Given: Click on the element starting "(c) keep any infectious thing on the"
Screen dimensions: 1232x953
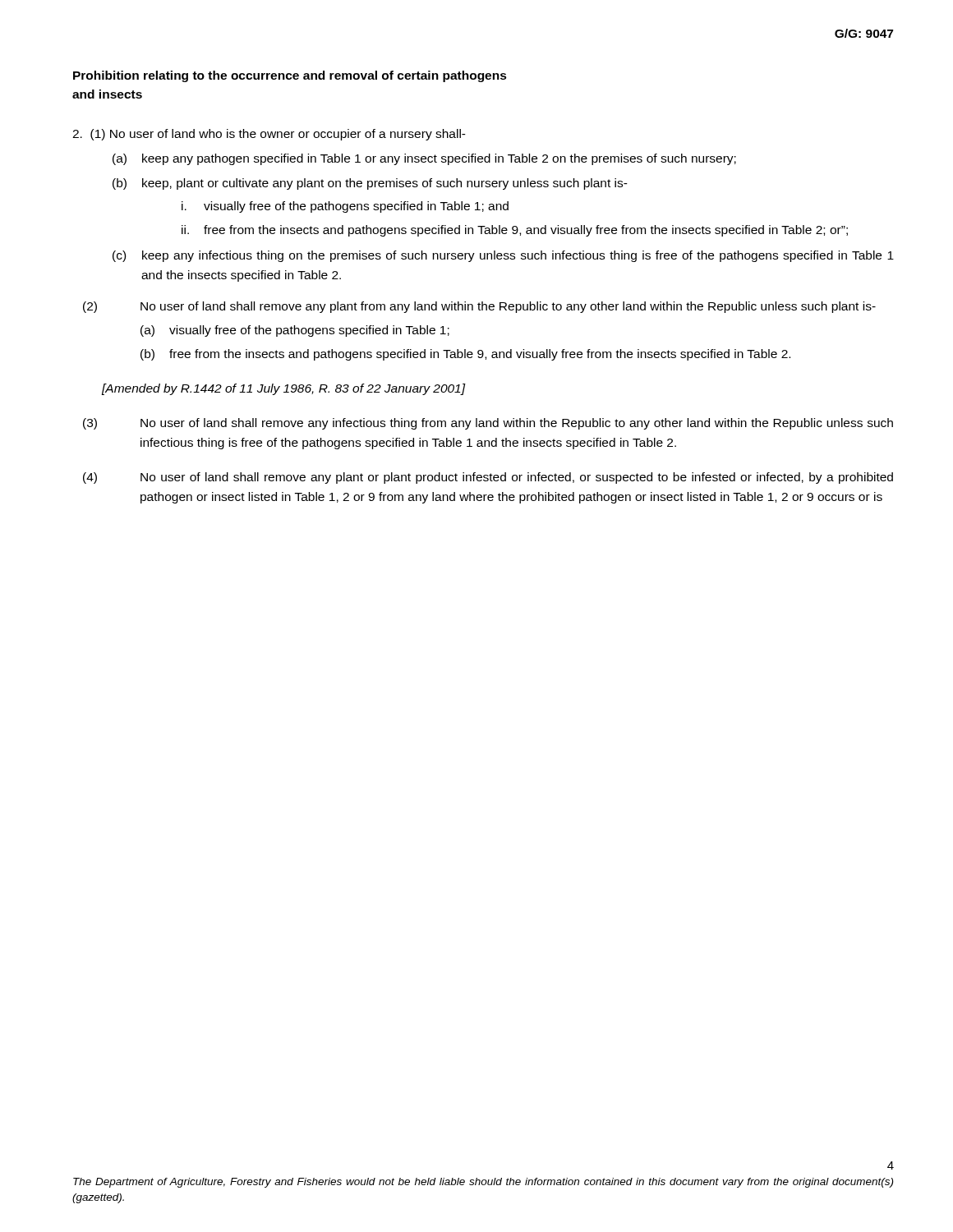Looking at the screenshot, I should 503,265.
